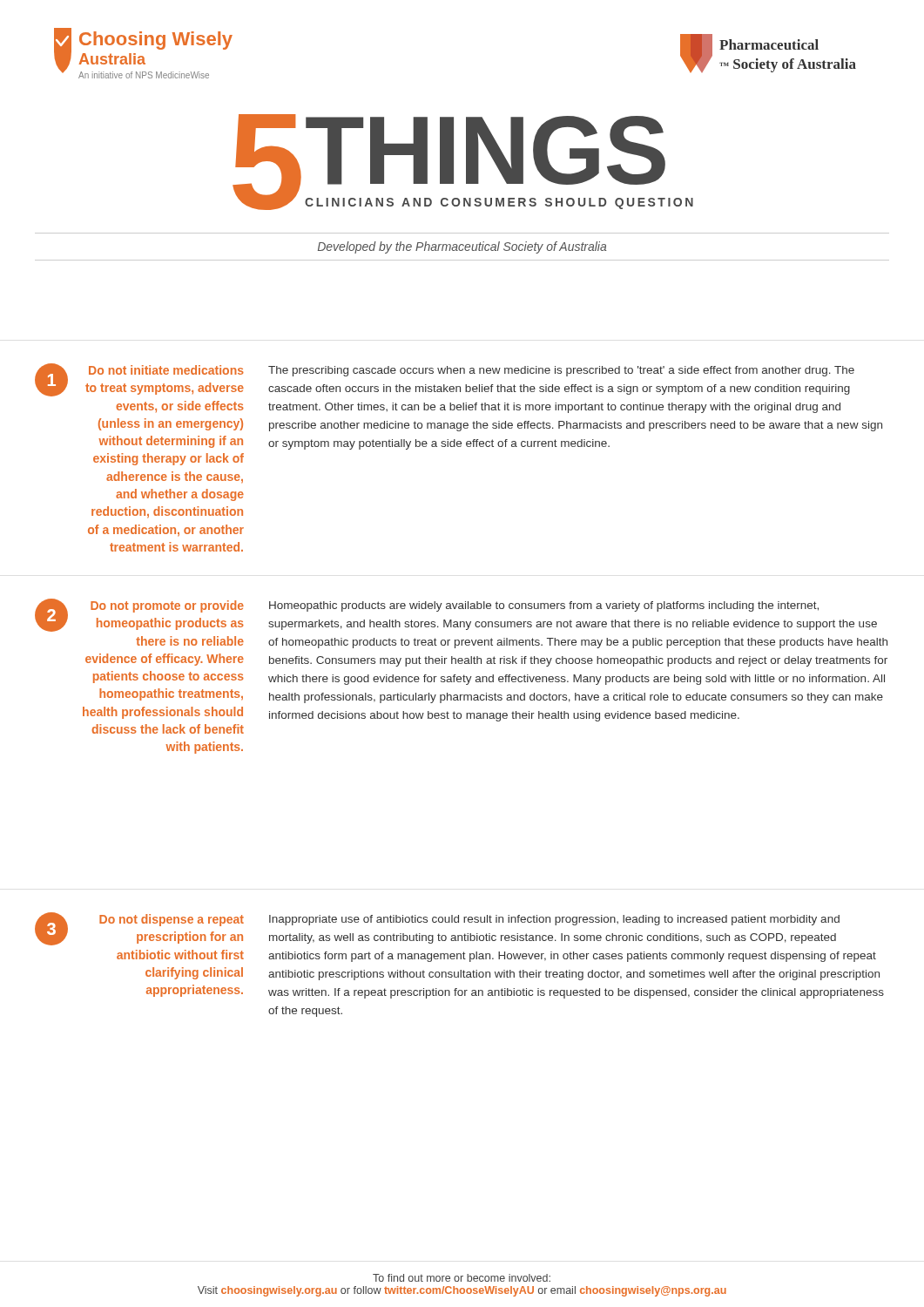Screen dimensions: 1307x924
Task: Find the illustration
Action: point(462,160)
